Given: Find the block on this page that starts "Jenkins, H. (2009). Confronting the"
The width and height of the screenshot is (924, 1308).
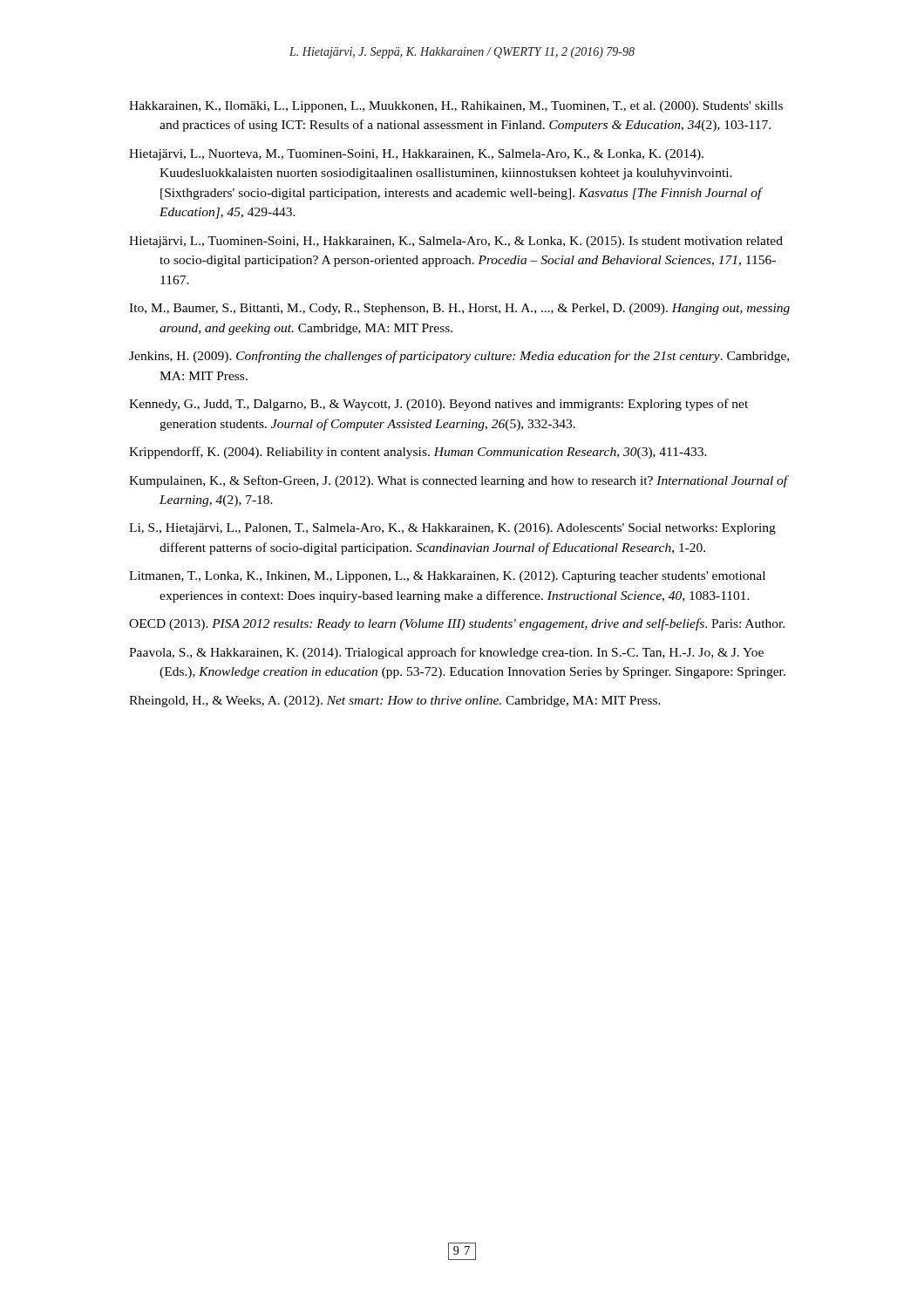Looking at the screenshot, I should (460, 365).
